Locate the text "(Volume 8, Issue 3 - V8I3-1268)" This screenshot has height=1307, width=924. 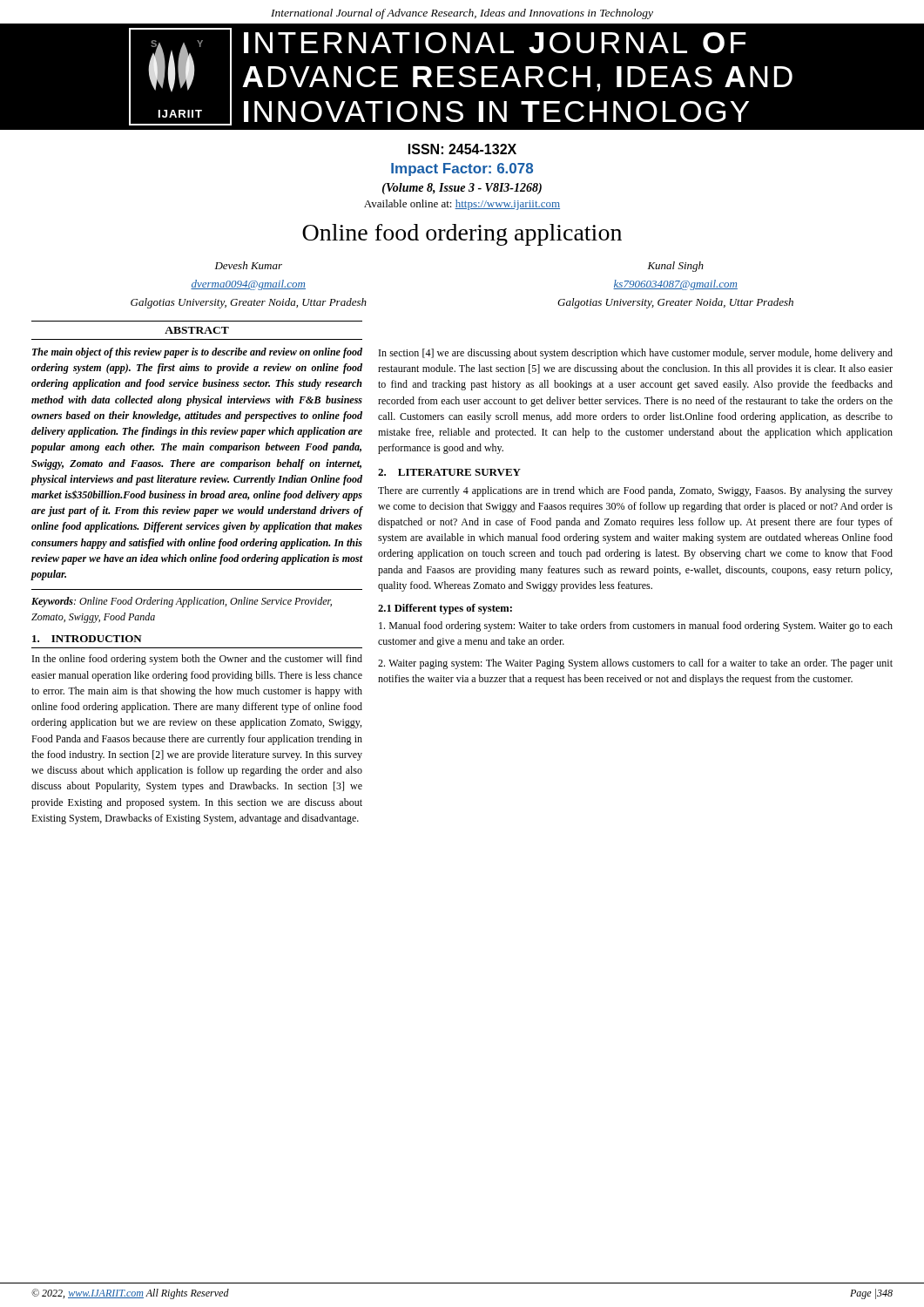point(462,188)
